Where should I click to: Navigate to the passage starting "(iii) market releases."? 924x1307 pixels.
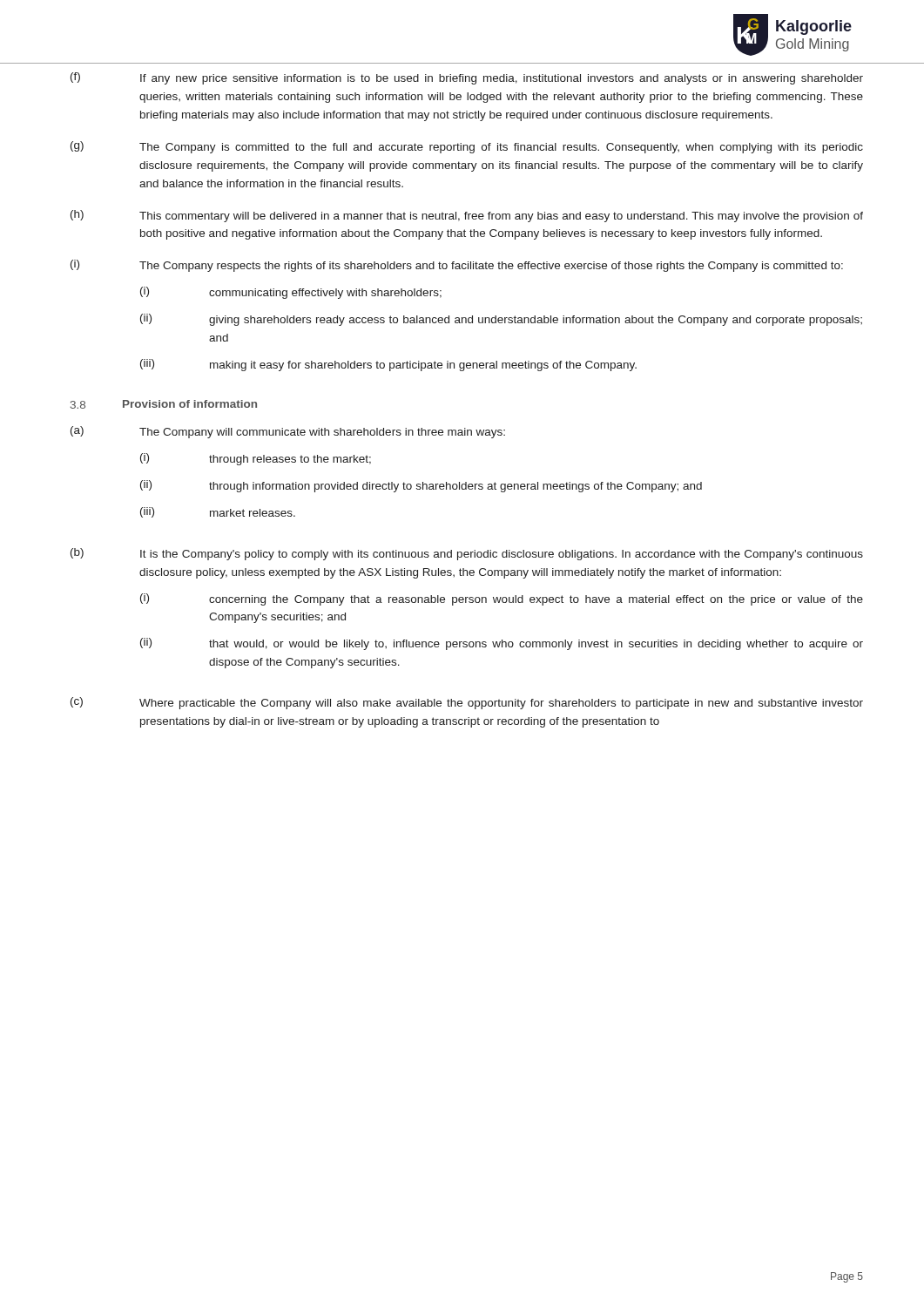(x=218, y=512)
